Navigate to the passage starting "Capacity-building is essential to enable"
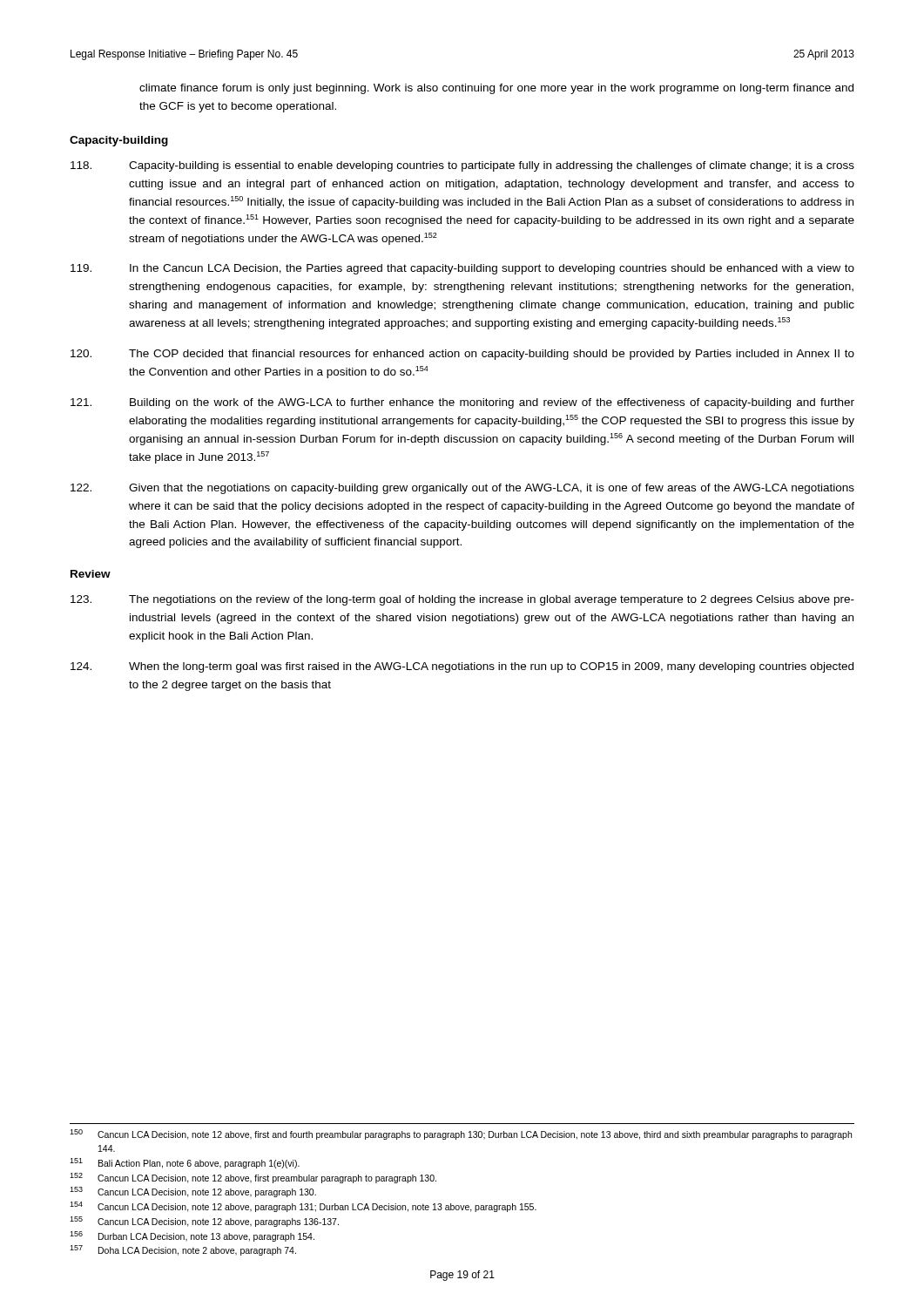 point(462,202)
